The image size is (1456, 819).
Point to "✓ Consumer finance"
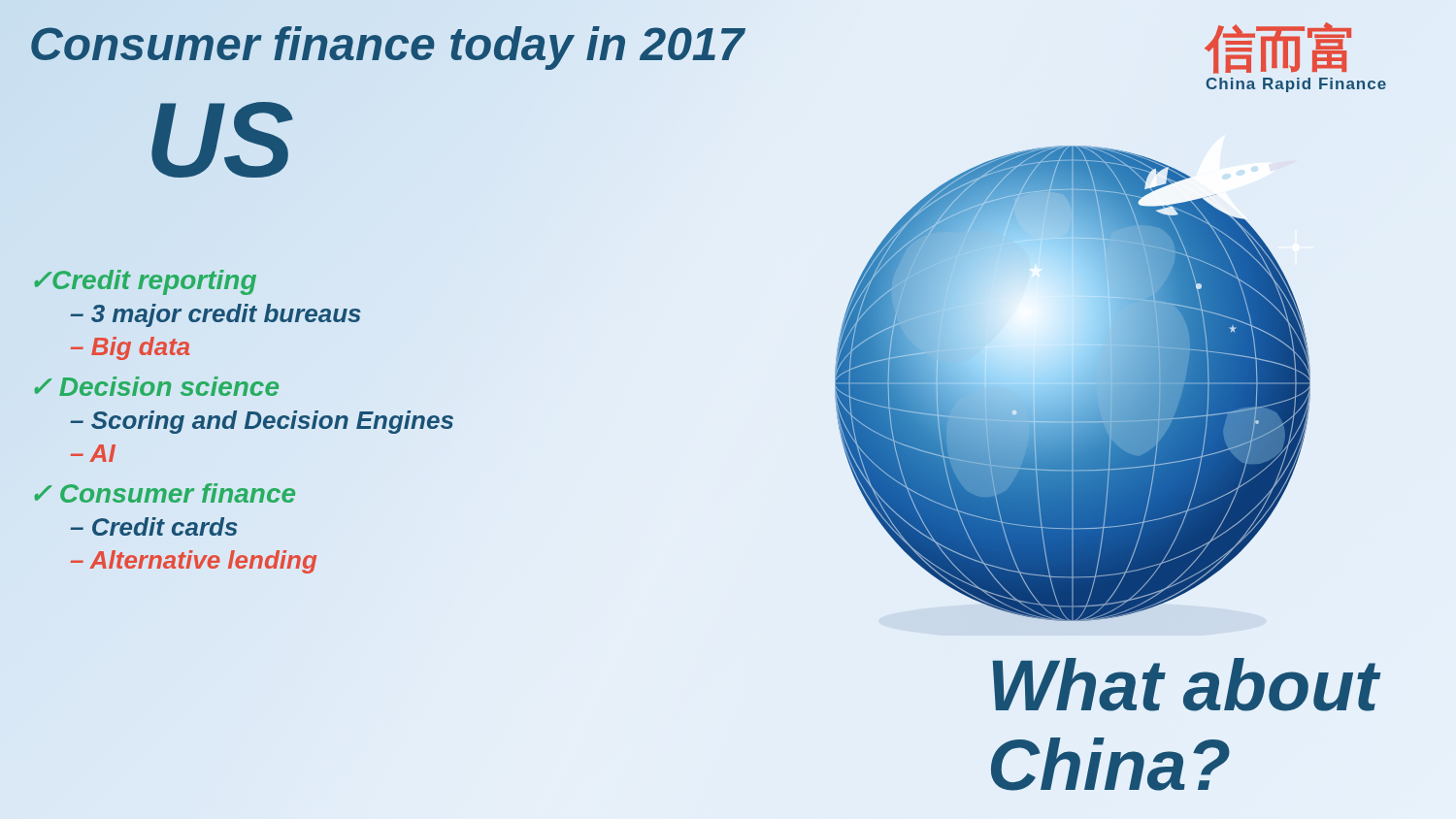(x=163, y=493)
